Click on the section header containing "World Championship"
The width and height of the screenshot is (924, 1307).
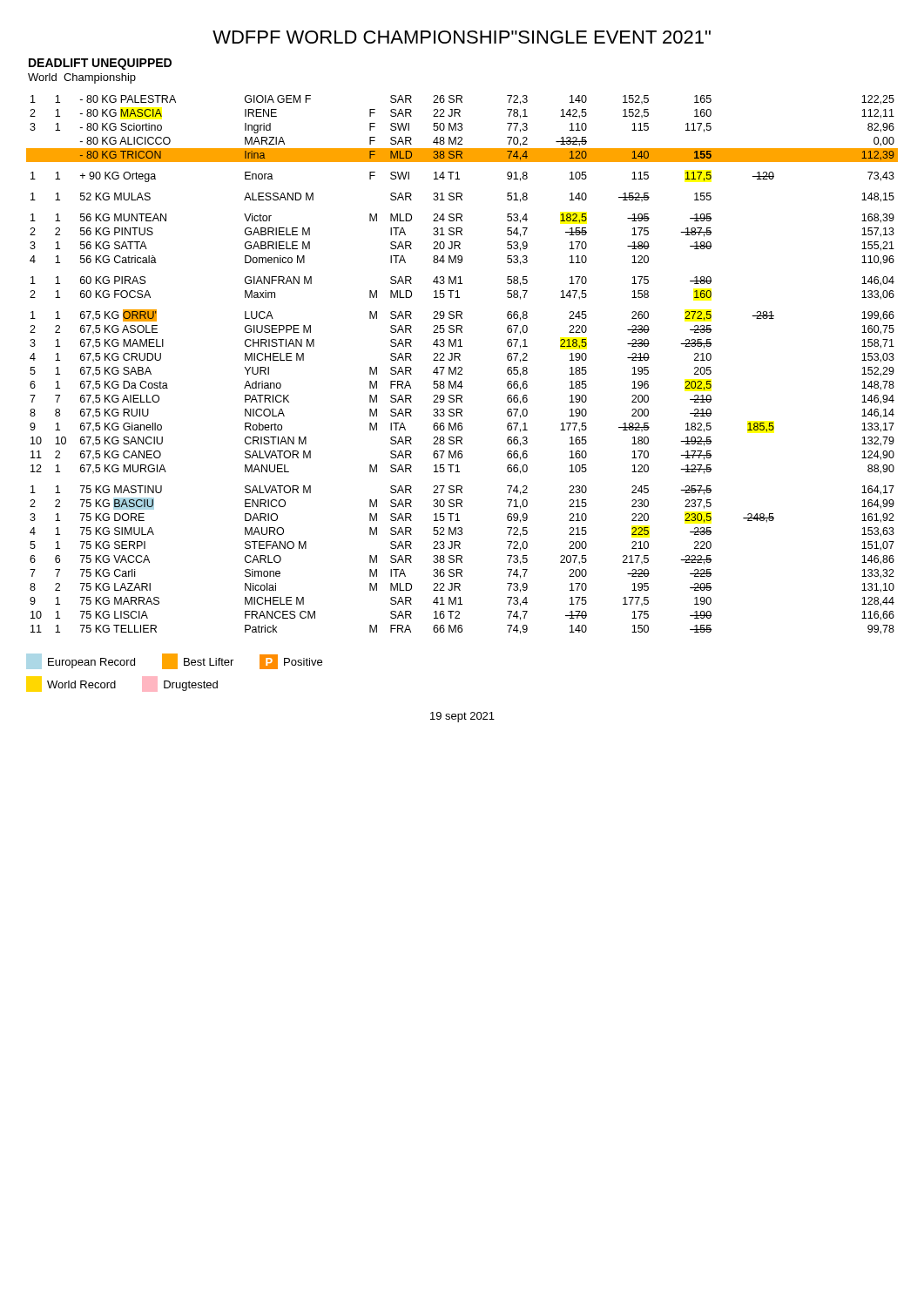[82, 77]
